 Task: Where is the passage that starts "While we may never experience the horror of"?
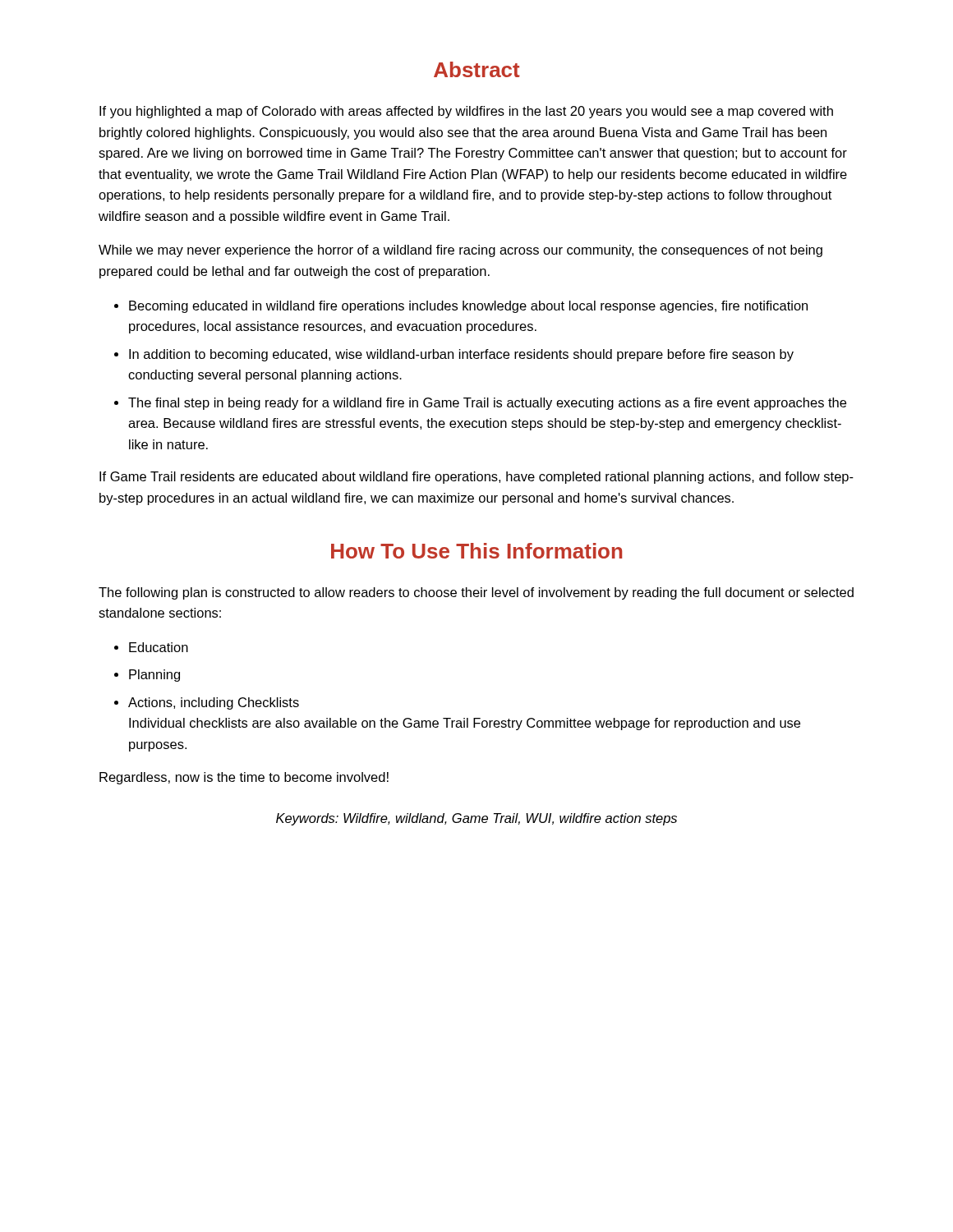(461, 261)
